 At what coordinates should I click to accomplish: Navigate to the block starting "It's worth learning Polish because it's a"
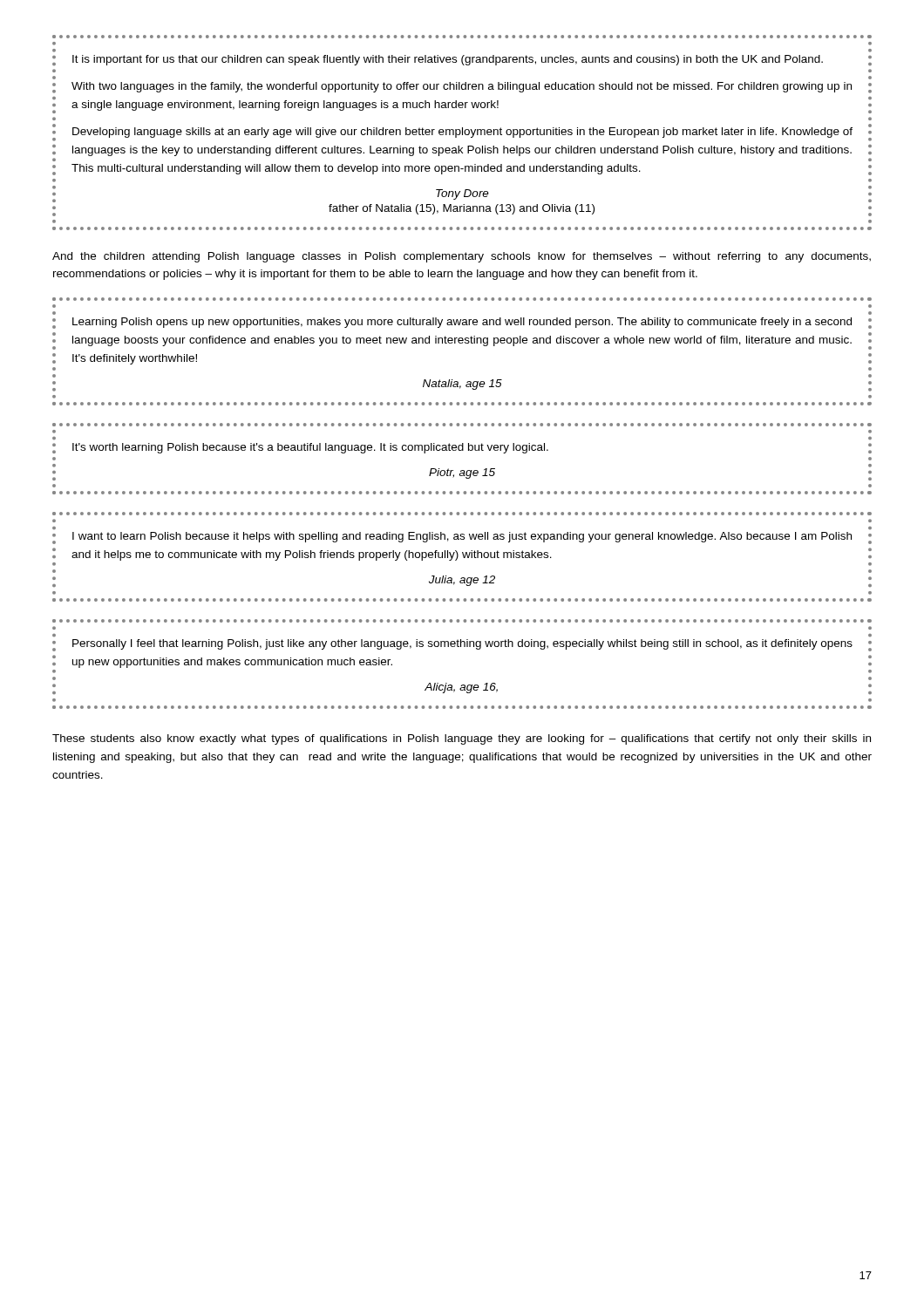click(x=462, y=459)
